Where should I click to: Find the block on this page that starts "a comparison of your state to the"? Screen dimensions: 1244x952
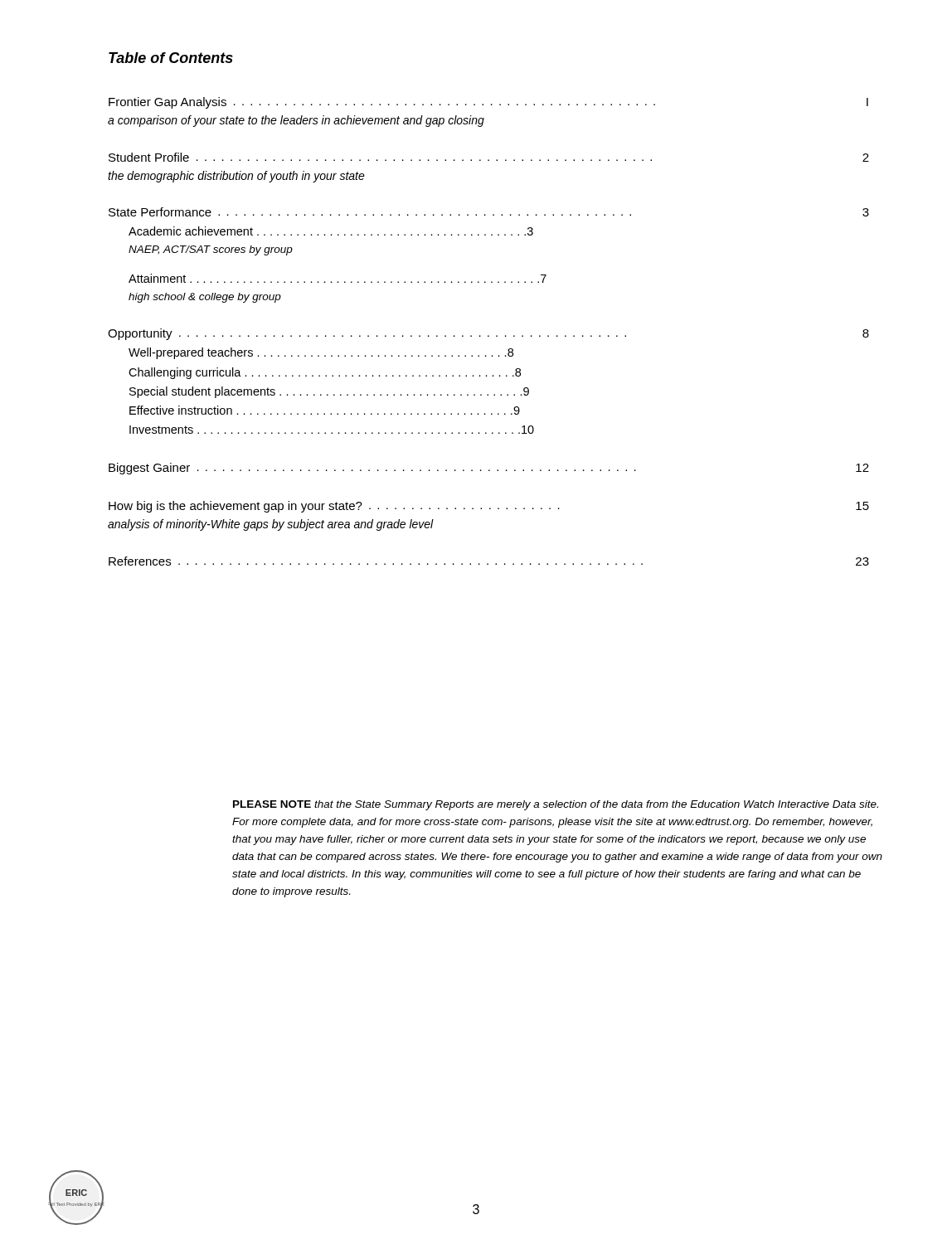point(296,120)
